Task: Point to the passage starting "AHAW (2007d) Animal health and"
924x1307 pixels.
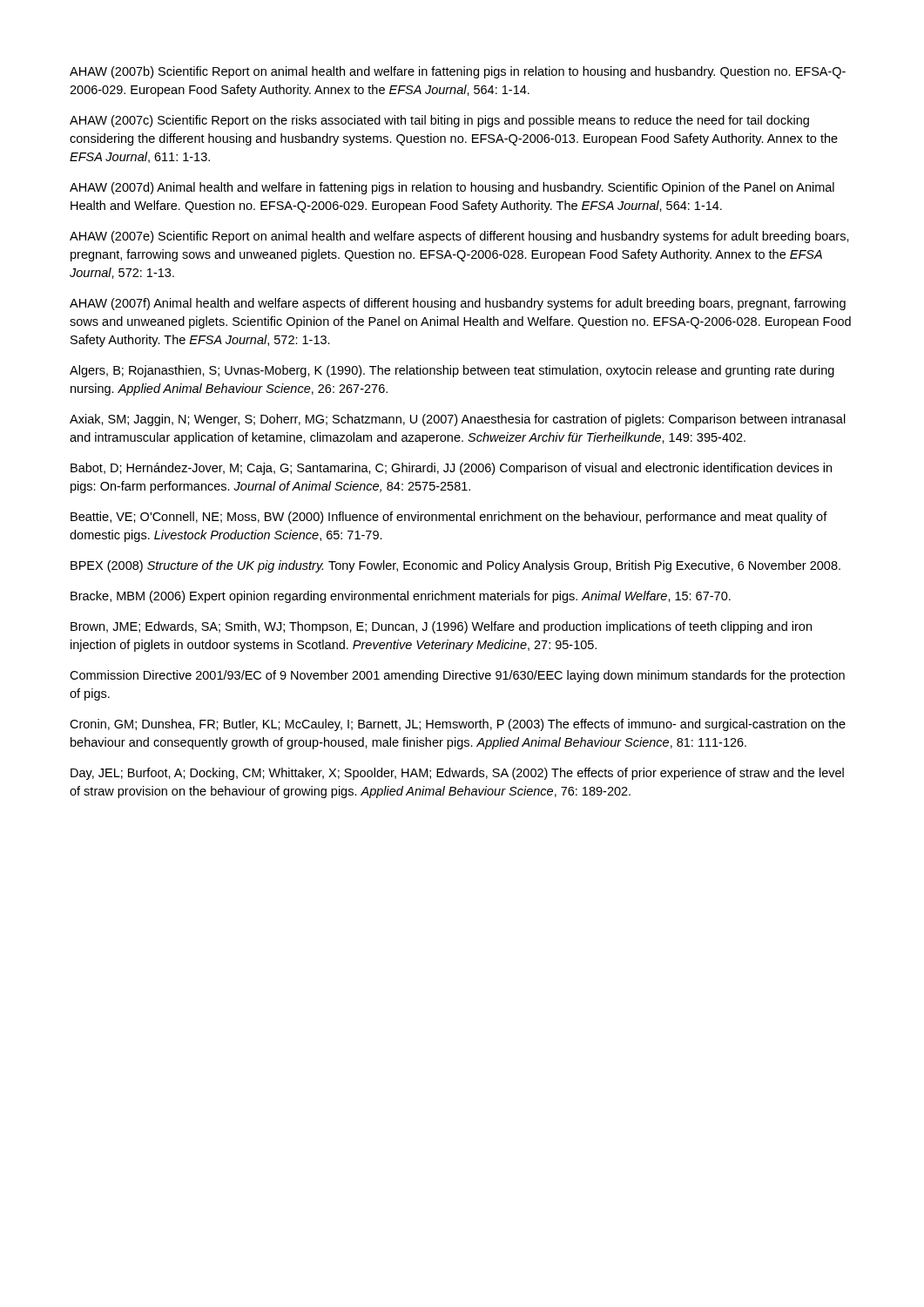Action: (x=452, y=197)
